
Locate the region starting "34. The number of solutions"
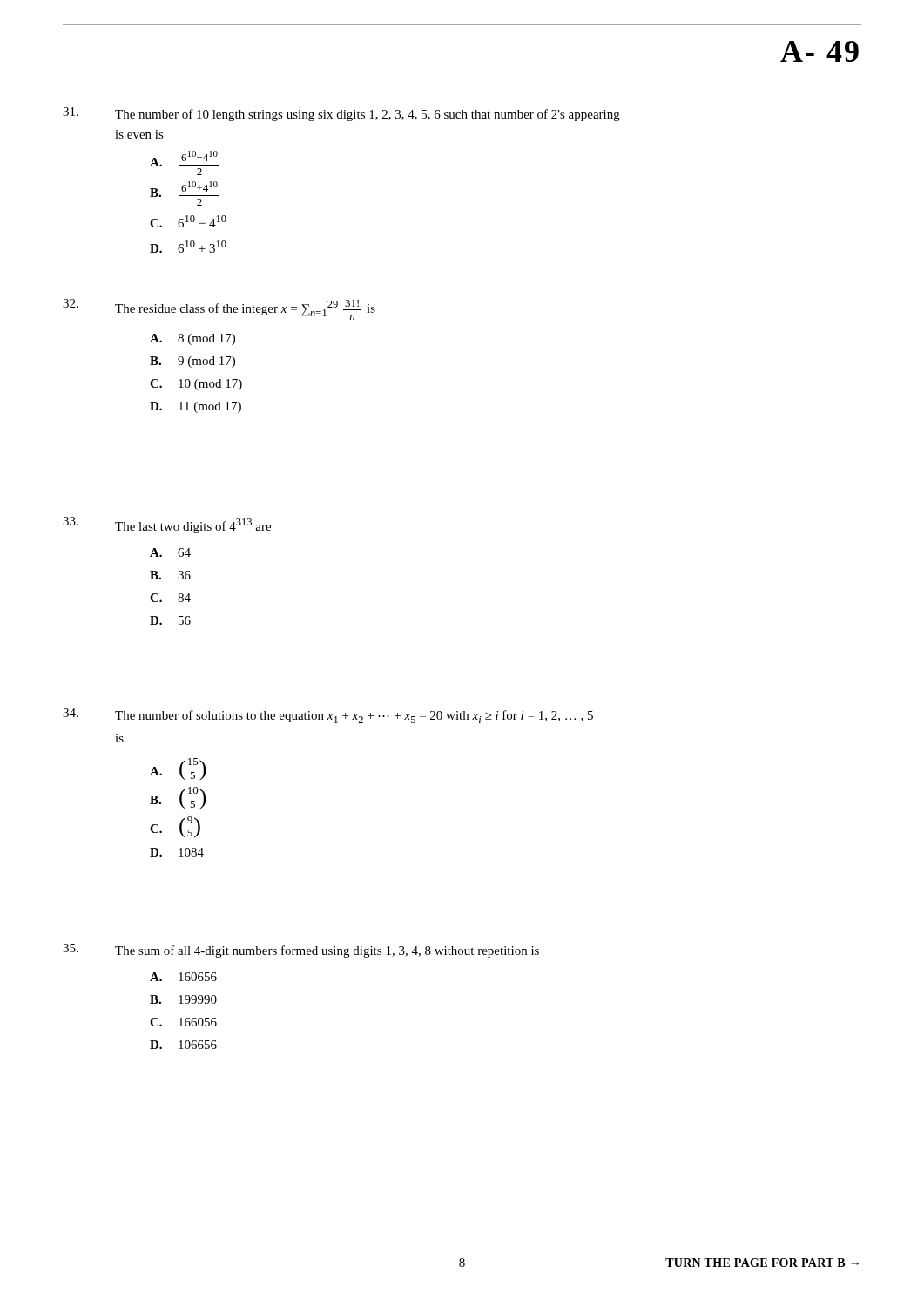pos(328,716)
